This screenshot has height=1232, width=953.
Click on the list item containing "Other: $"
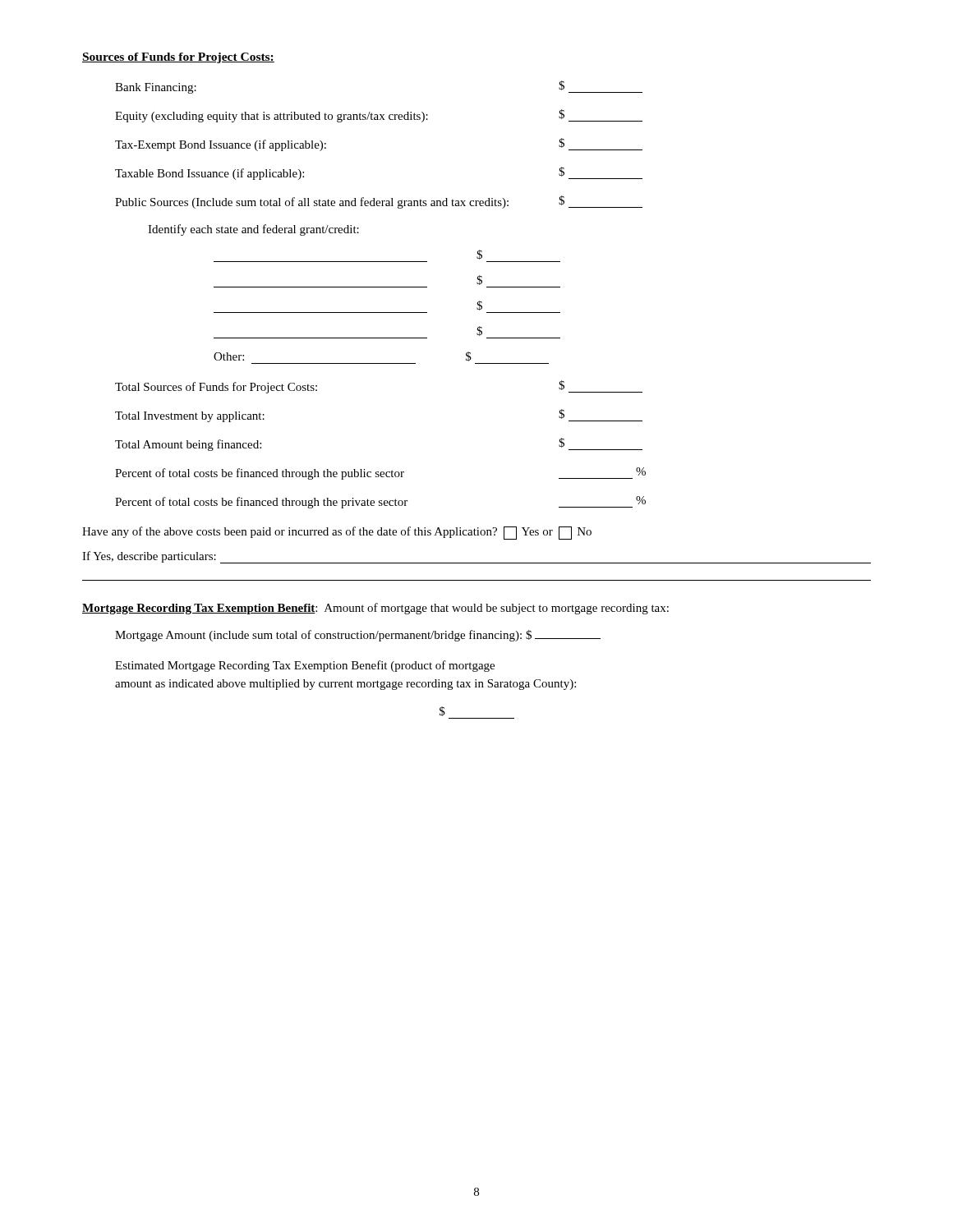pos(381,357)
